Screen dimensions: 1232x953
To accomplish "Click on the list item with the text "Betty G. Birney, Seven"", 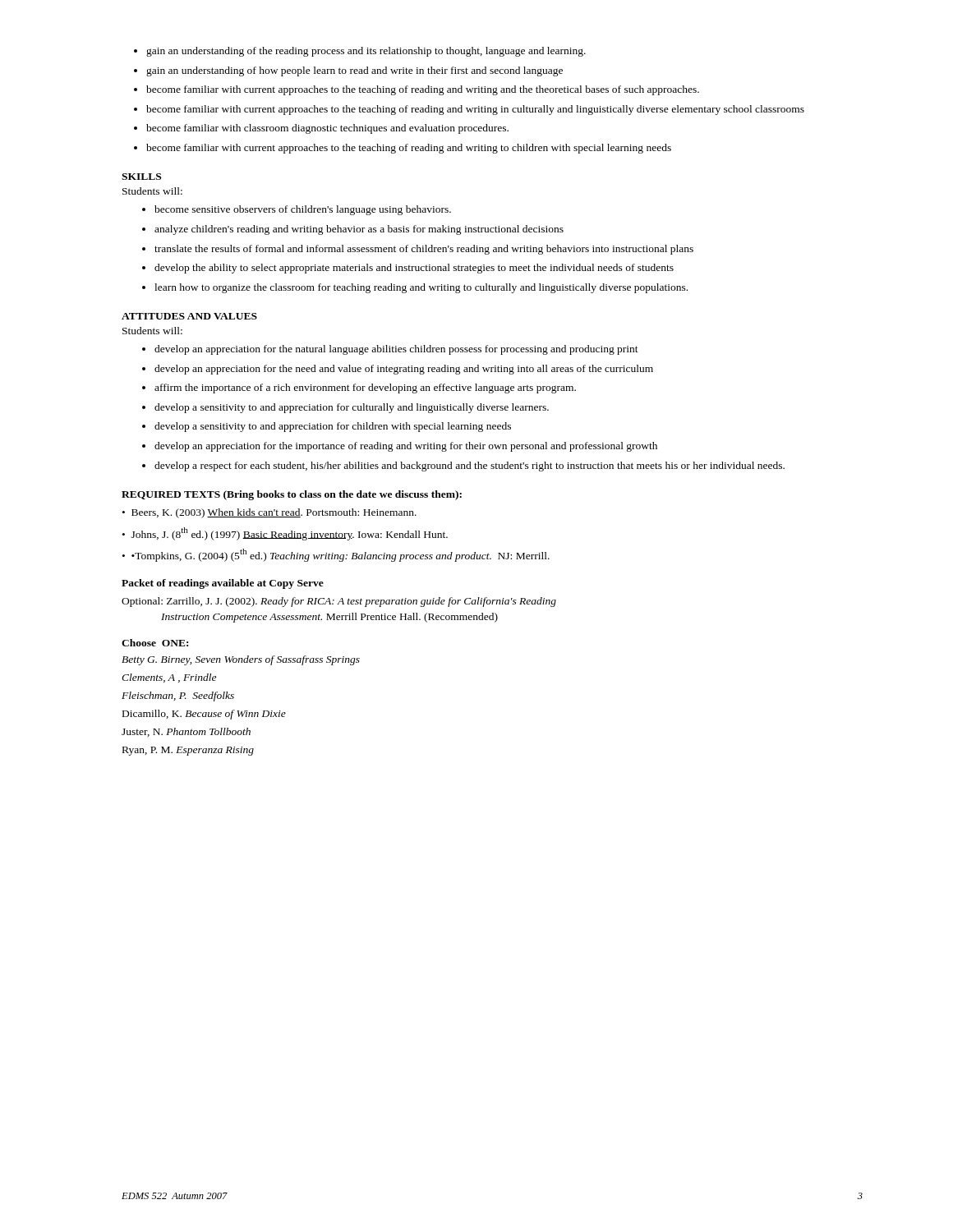I will 241,660.
